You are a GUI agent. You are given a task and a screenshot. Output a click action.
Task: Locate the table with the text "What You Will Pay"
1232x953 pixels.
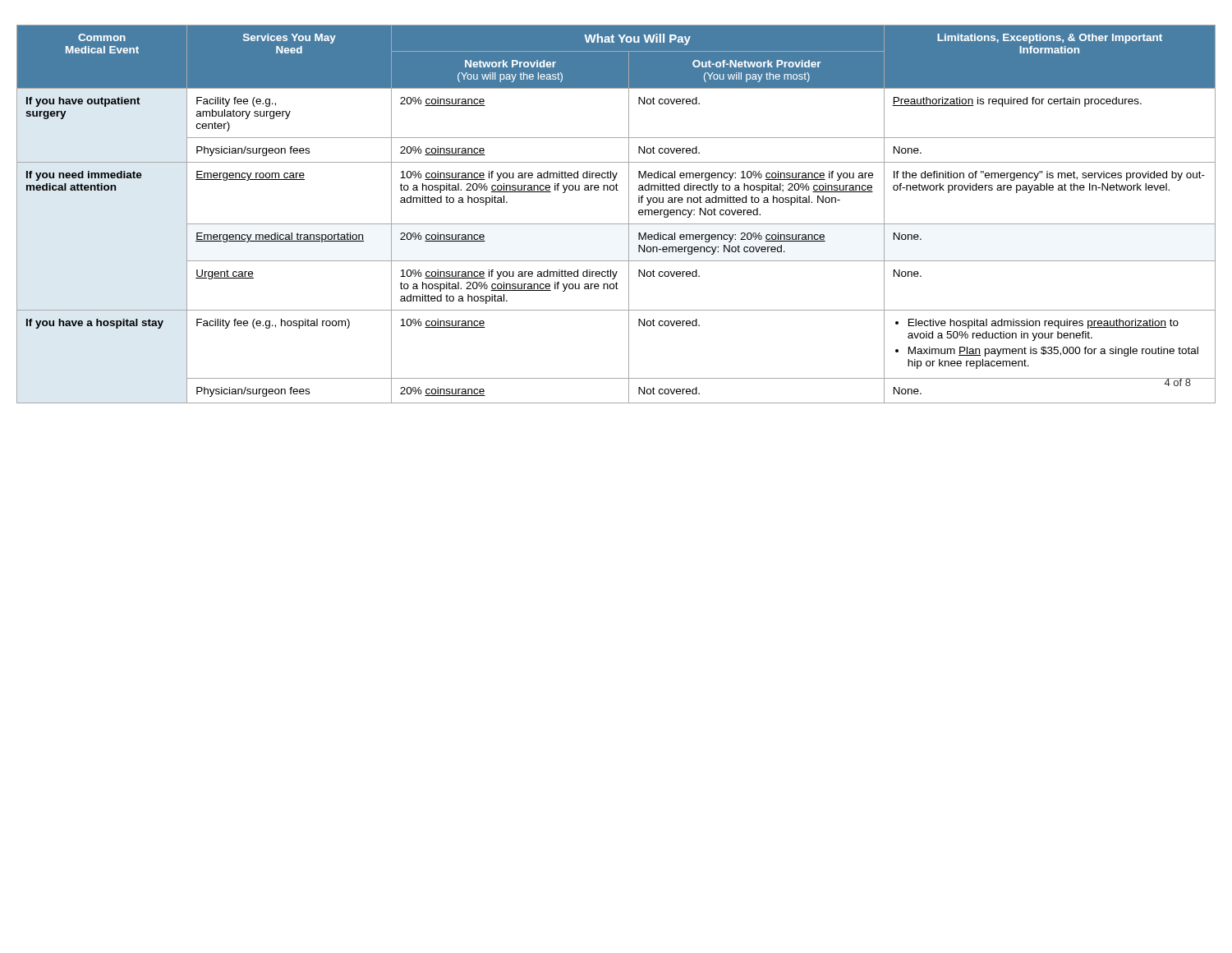pyautogui.click(x=616, y=214)
